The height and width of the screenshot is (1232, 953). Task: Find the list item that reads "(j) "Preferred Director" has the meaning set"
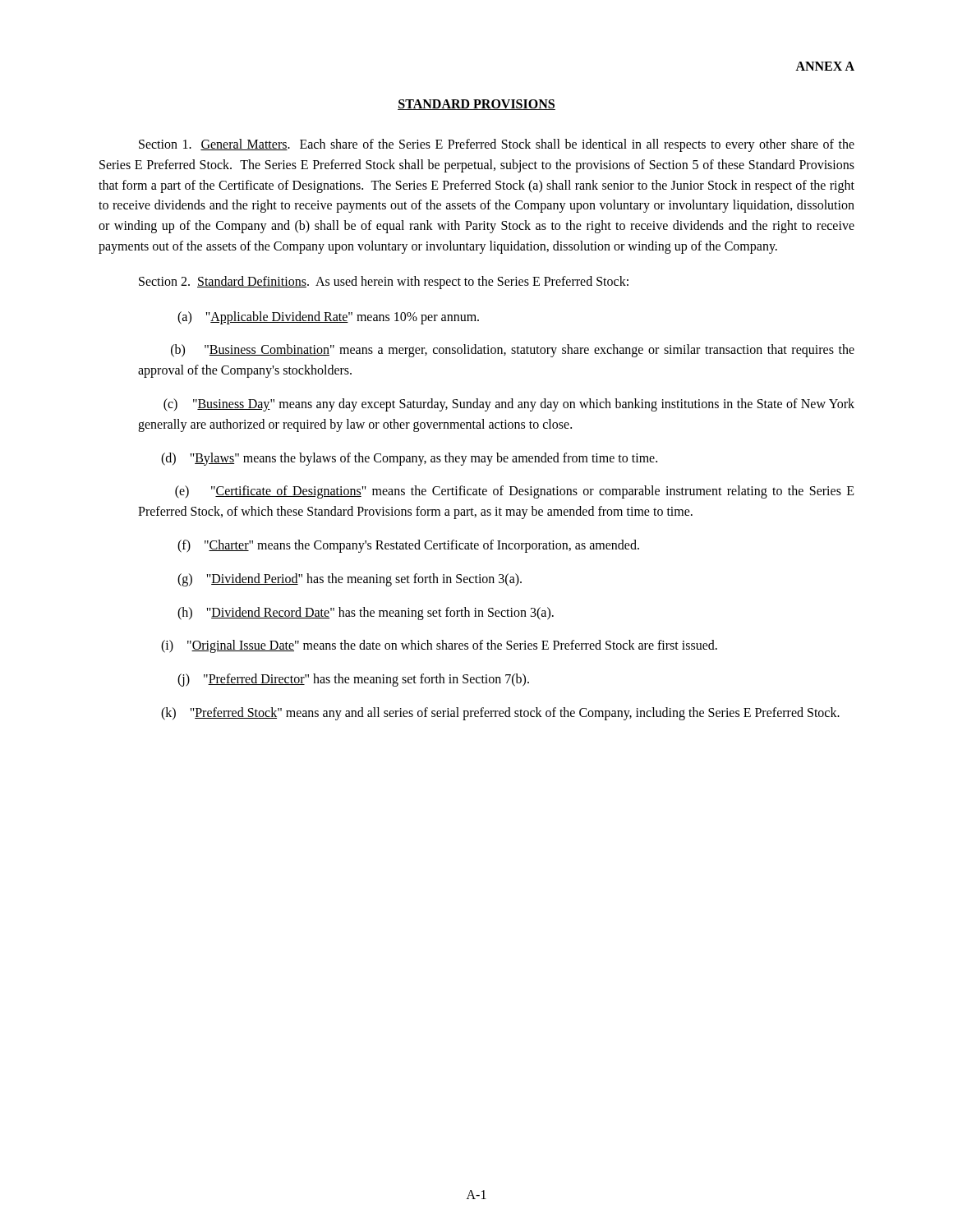coord(354,679)
